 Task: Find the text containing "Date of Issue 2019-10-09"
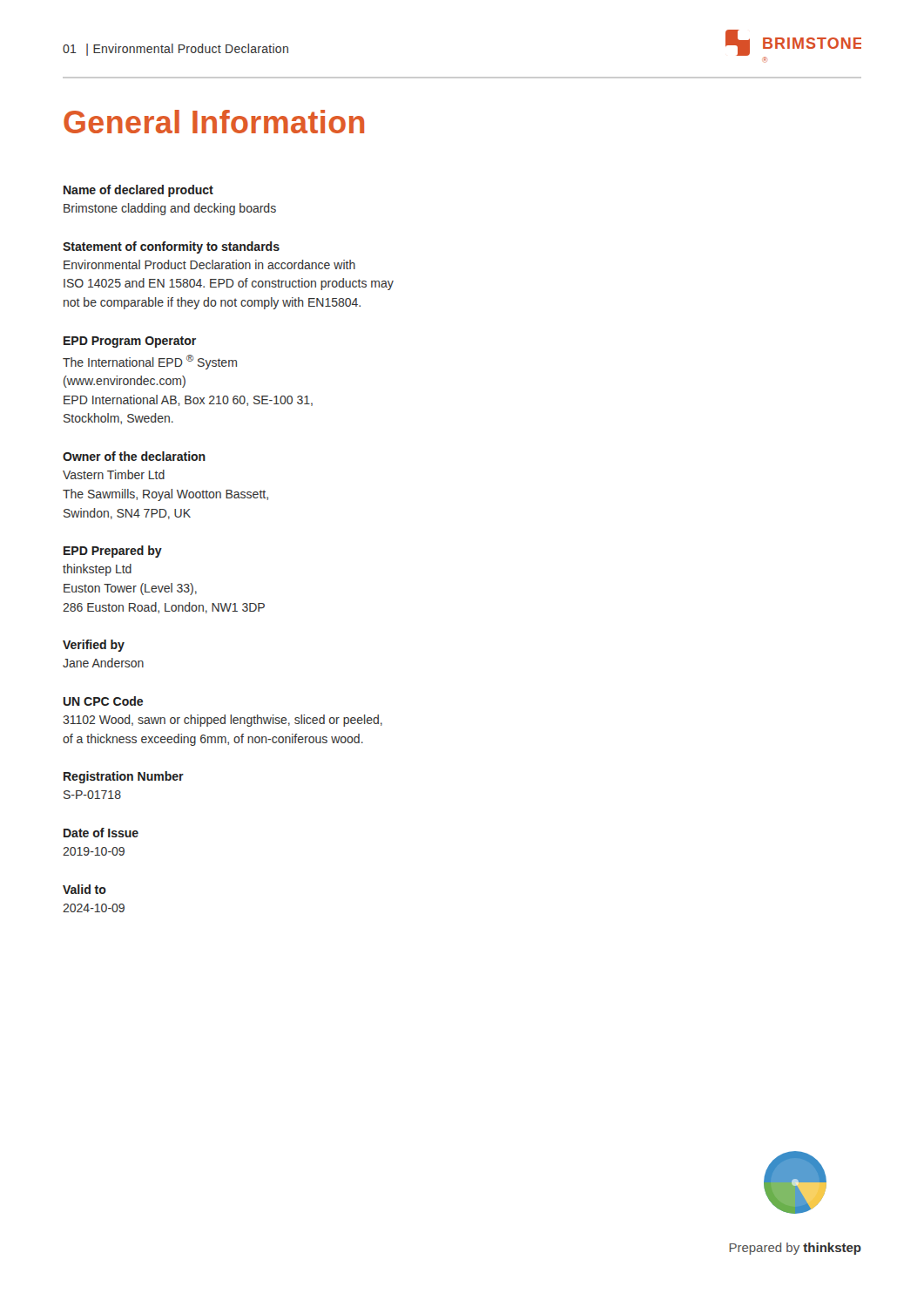pyautogui.click(x=101, y=833)
